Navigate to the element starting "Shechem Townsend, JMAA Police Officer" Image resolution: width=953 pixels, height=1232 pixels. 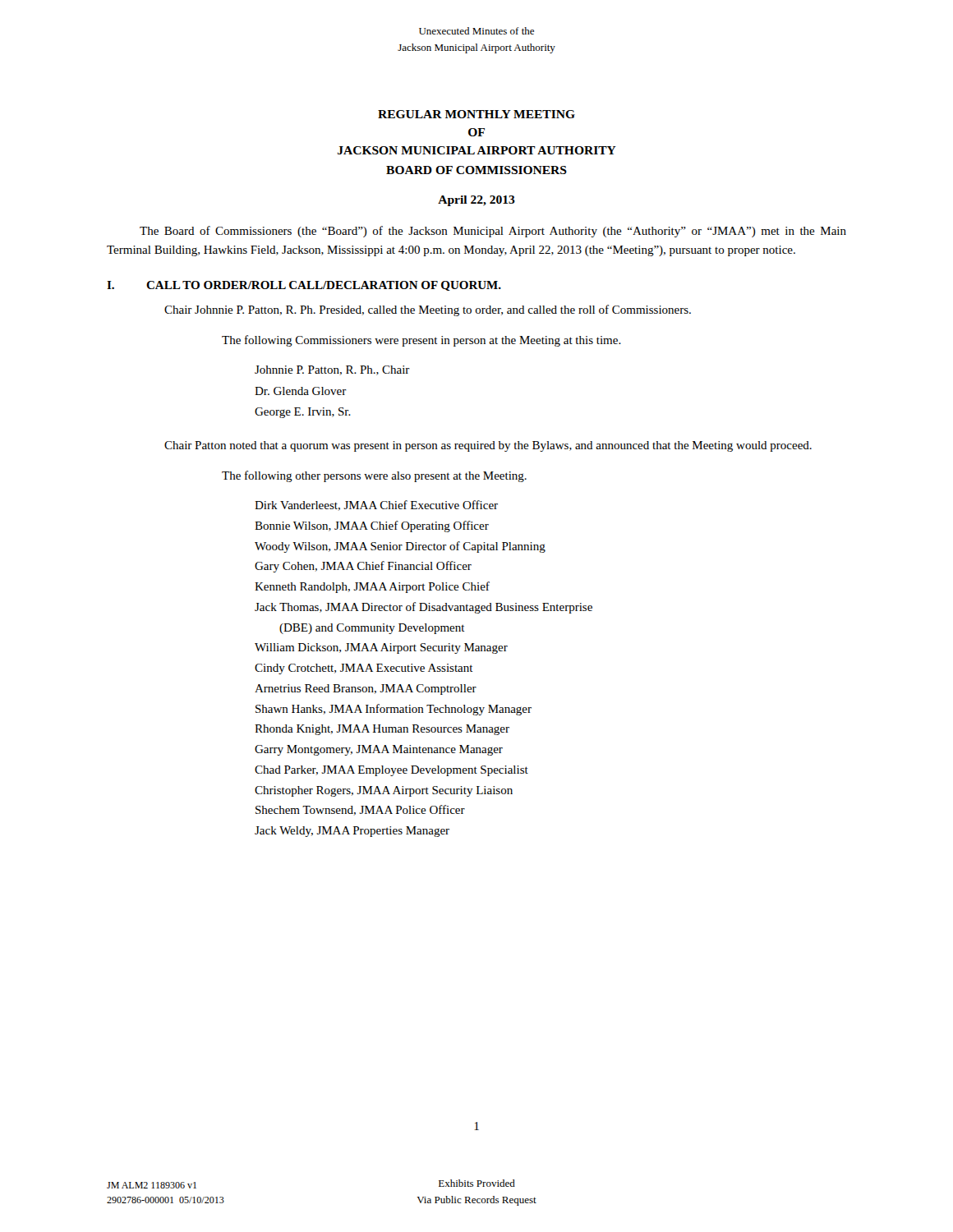360,810
